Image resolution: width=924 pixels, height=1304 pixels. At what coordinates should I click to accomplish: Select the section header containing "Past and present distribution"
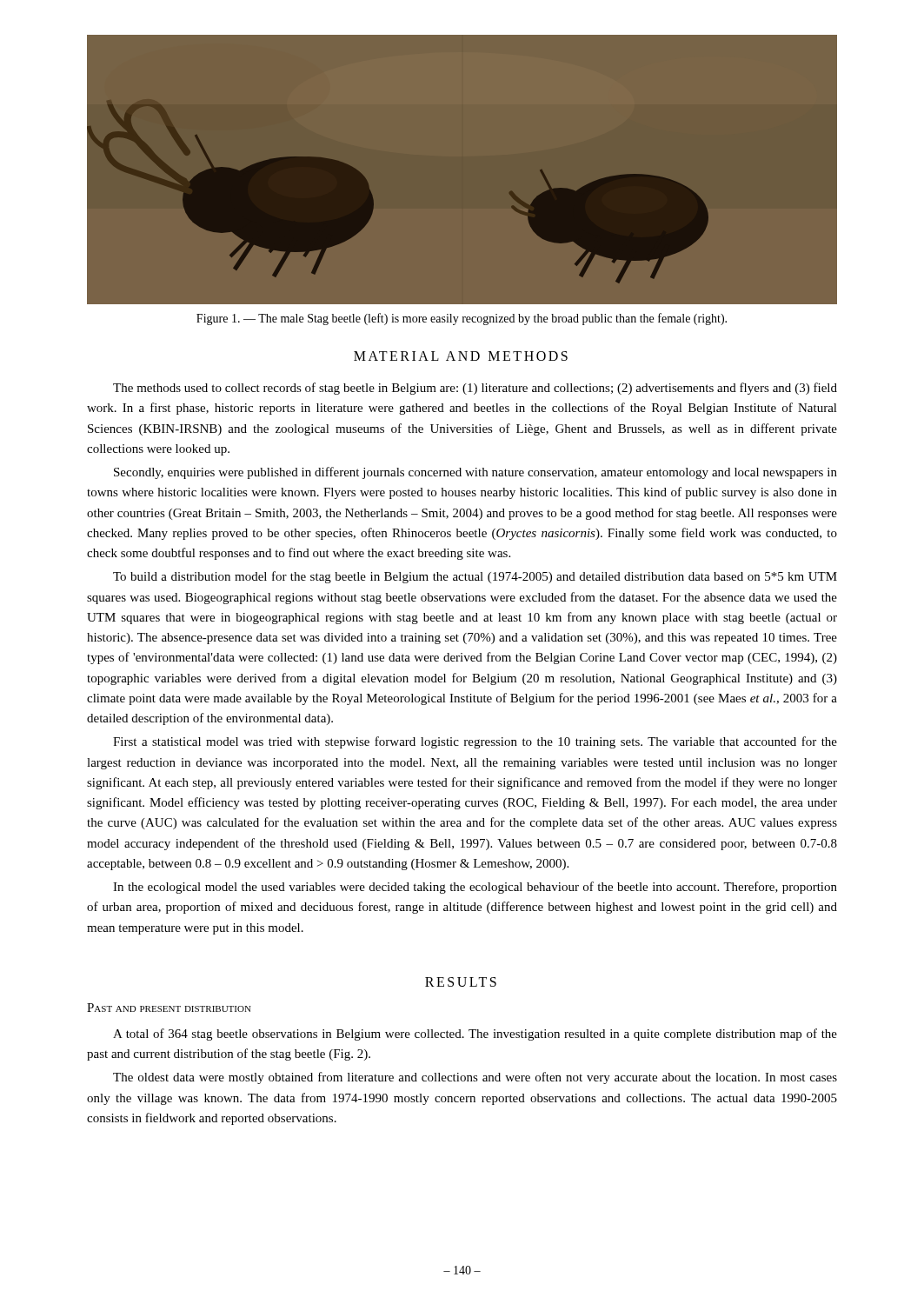click(169, 1007)
